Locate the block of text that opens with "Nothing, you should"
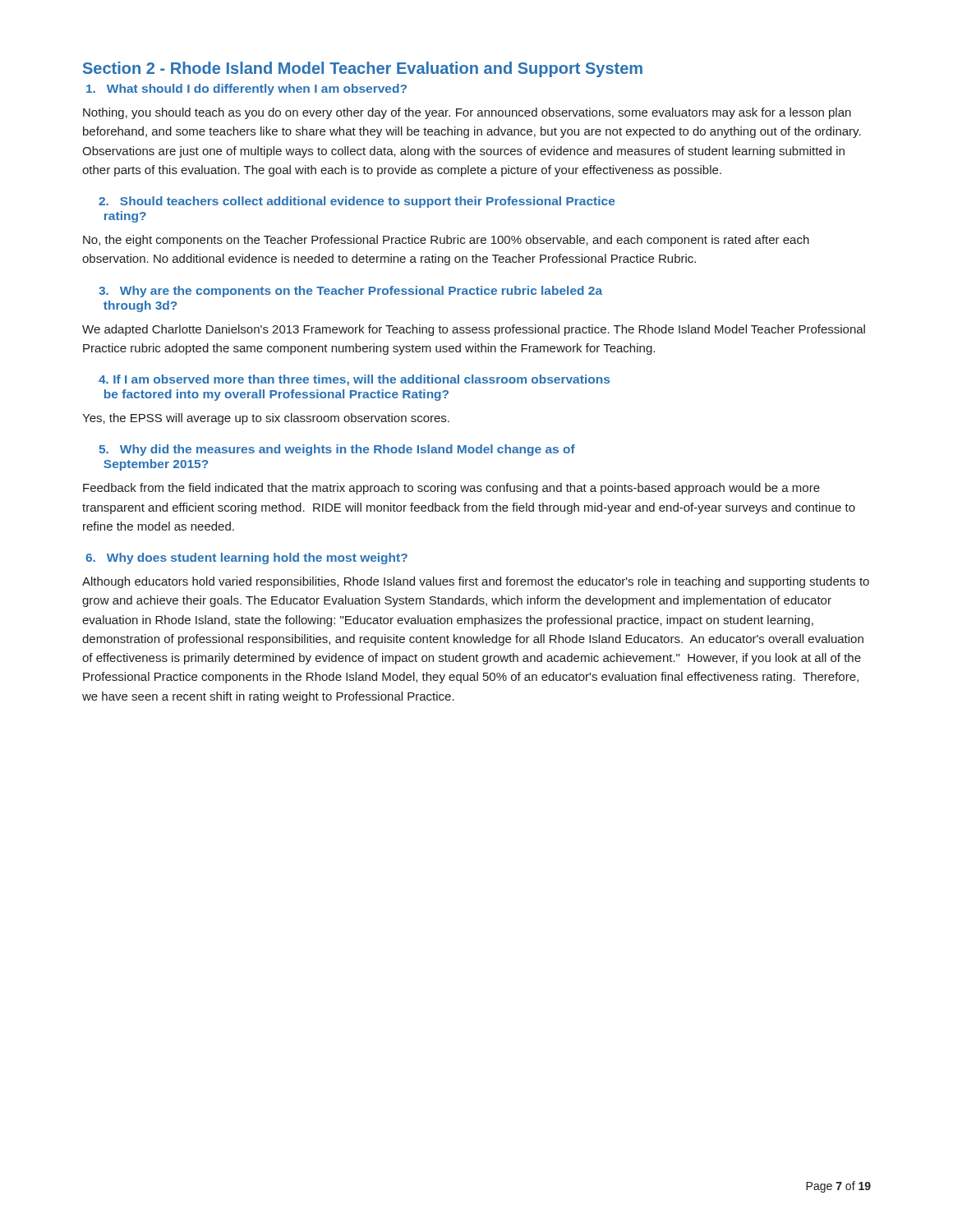Screen dimensions: 1232x953 [x=472, y=141]
